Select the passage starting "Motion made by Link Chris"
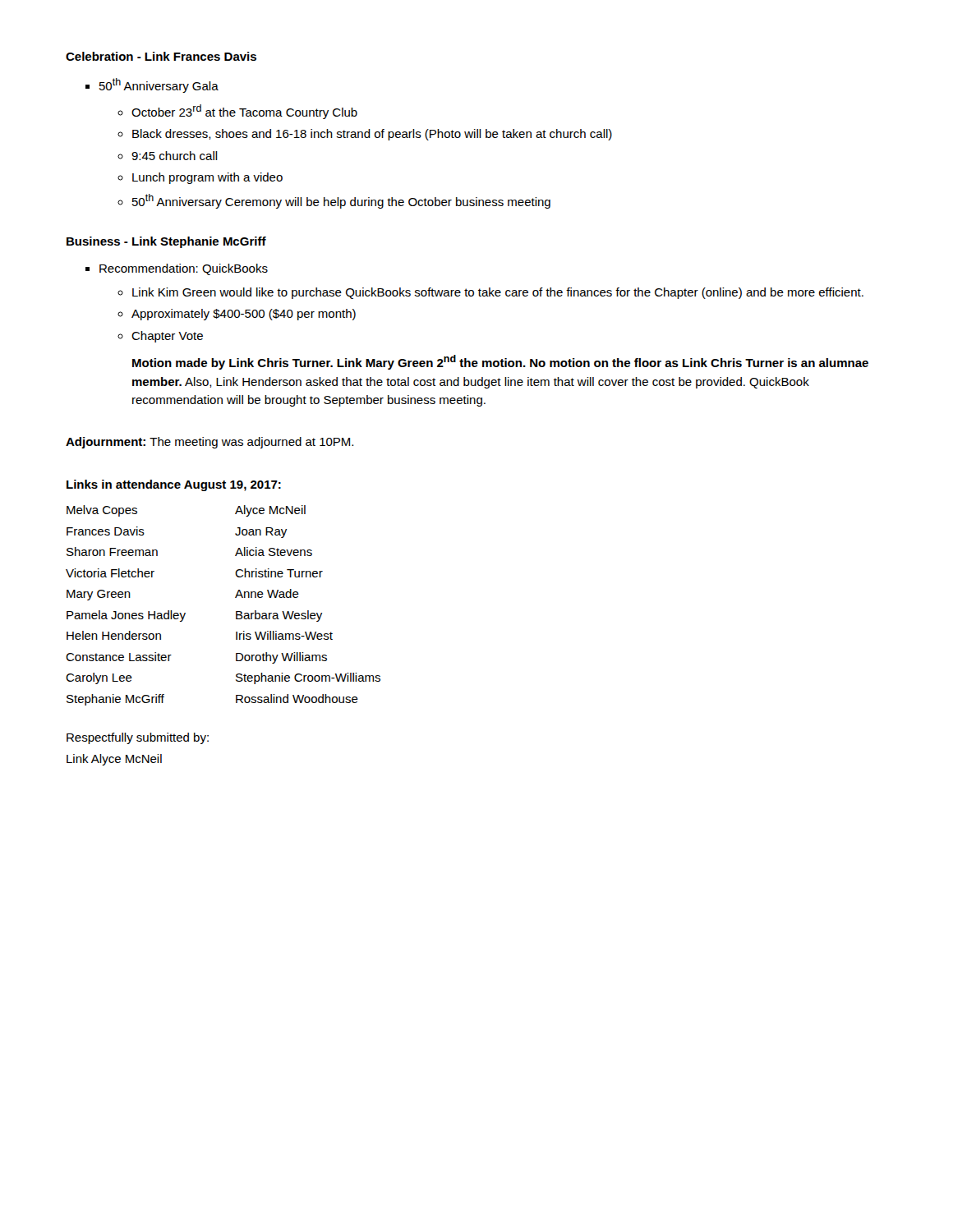 [x=500, y=380]
